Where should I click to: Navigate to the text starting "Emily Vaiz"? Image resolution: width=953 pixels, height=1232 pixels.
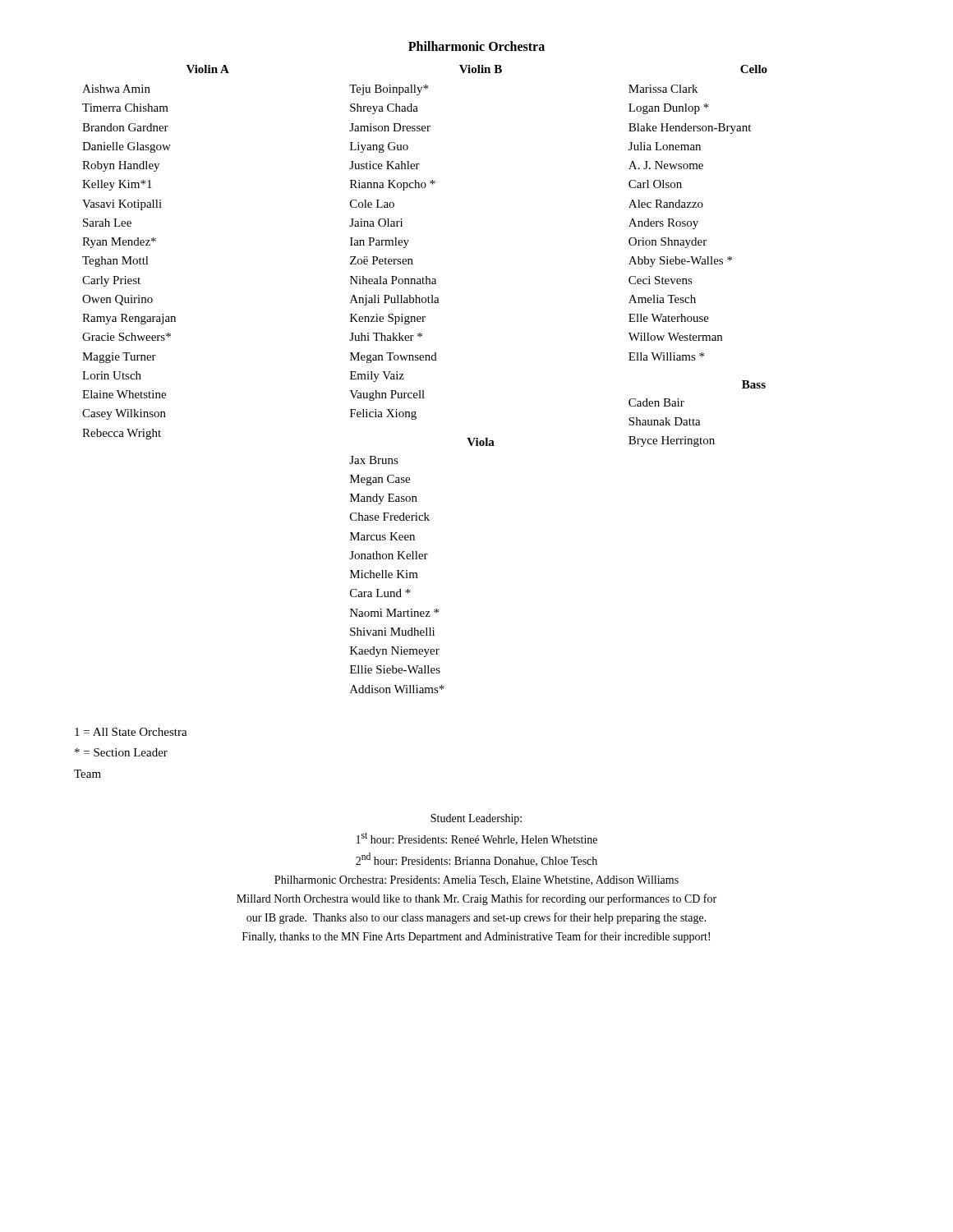377,375
